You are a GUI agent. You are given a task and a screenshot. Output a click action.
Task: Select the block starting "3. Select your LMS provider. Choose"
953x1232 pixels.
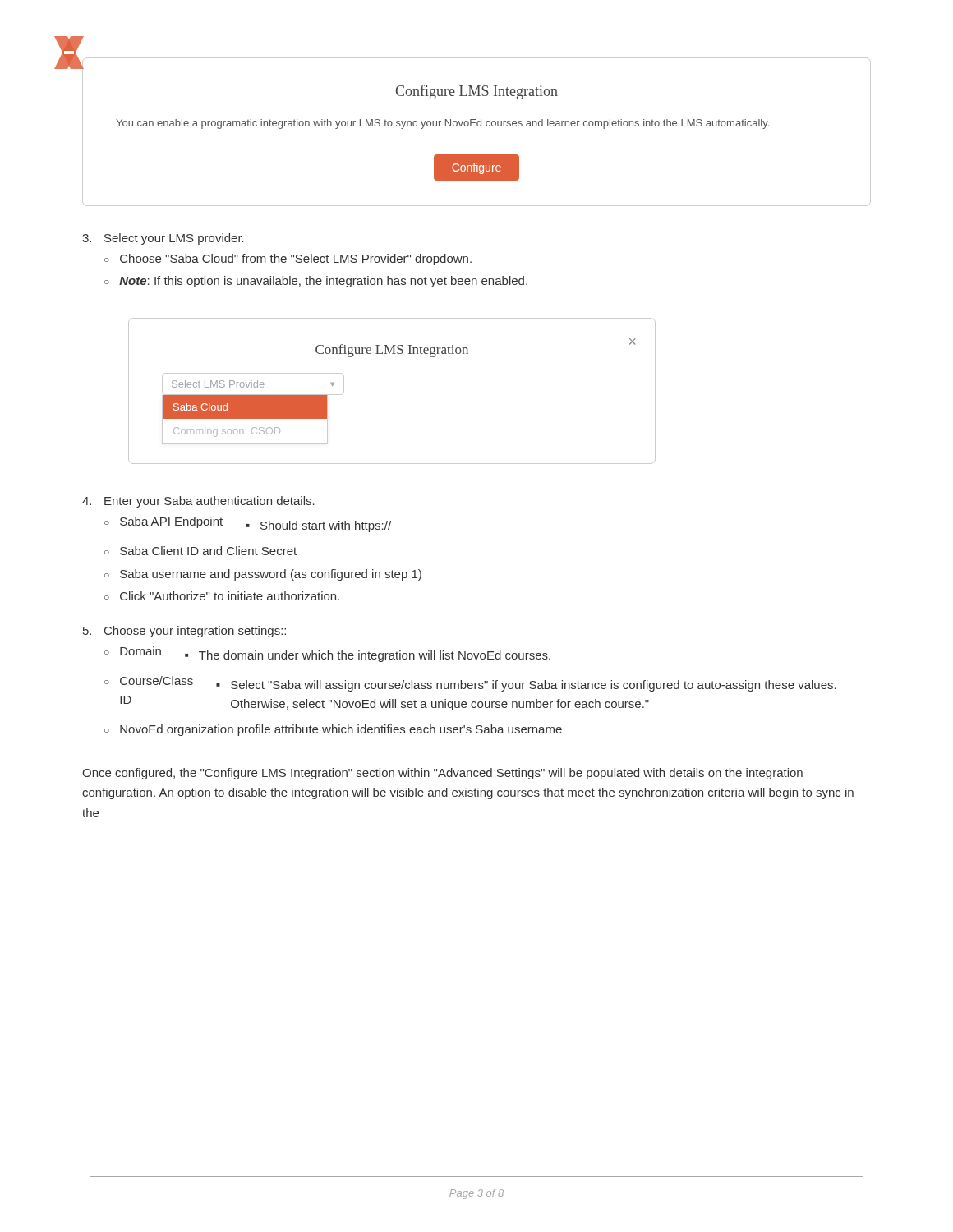coord(476,353)
